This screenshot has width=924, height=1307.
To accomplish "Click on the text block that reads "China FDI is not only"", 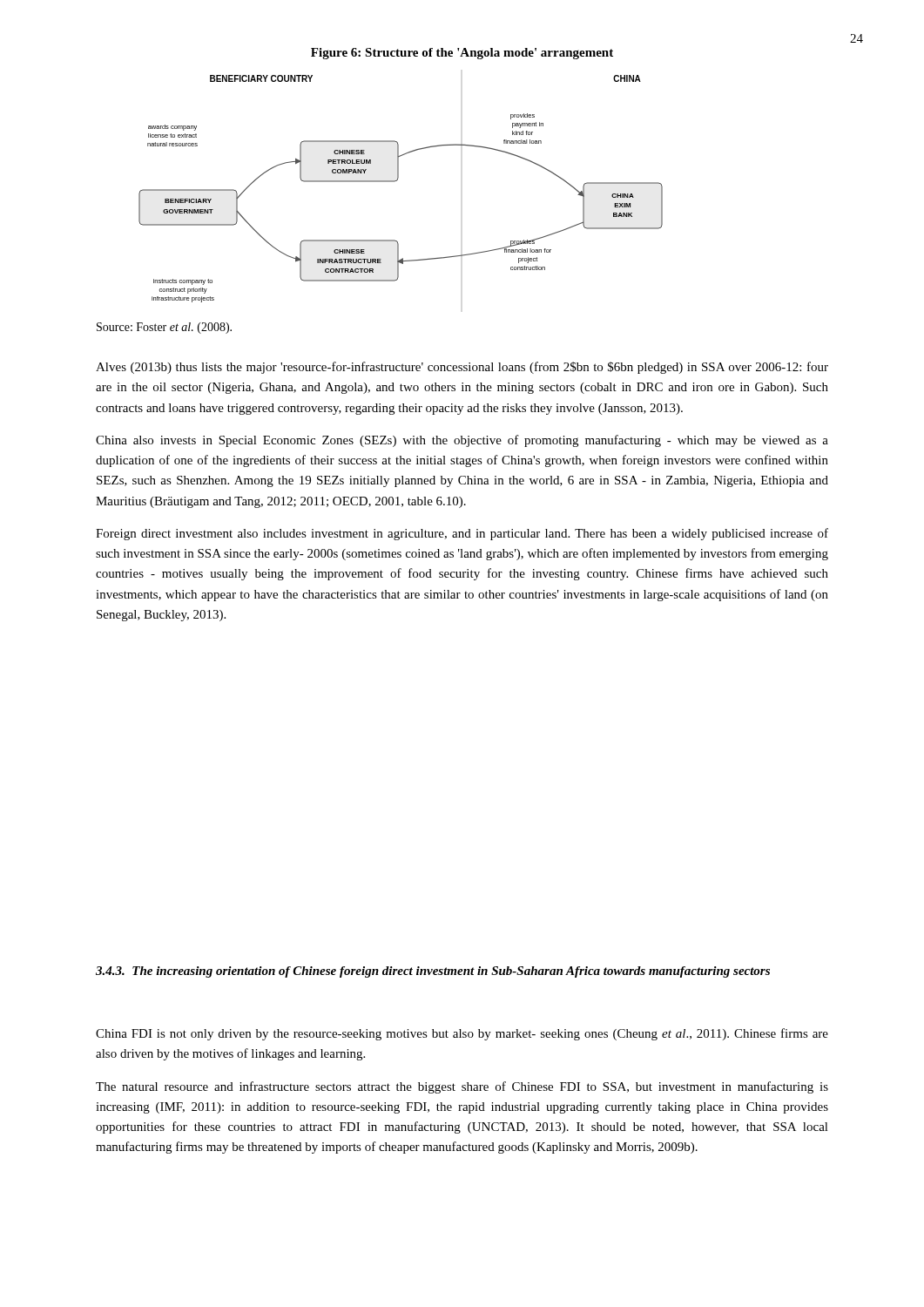I will pos(462,1044).
